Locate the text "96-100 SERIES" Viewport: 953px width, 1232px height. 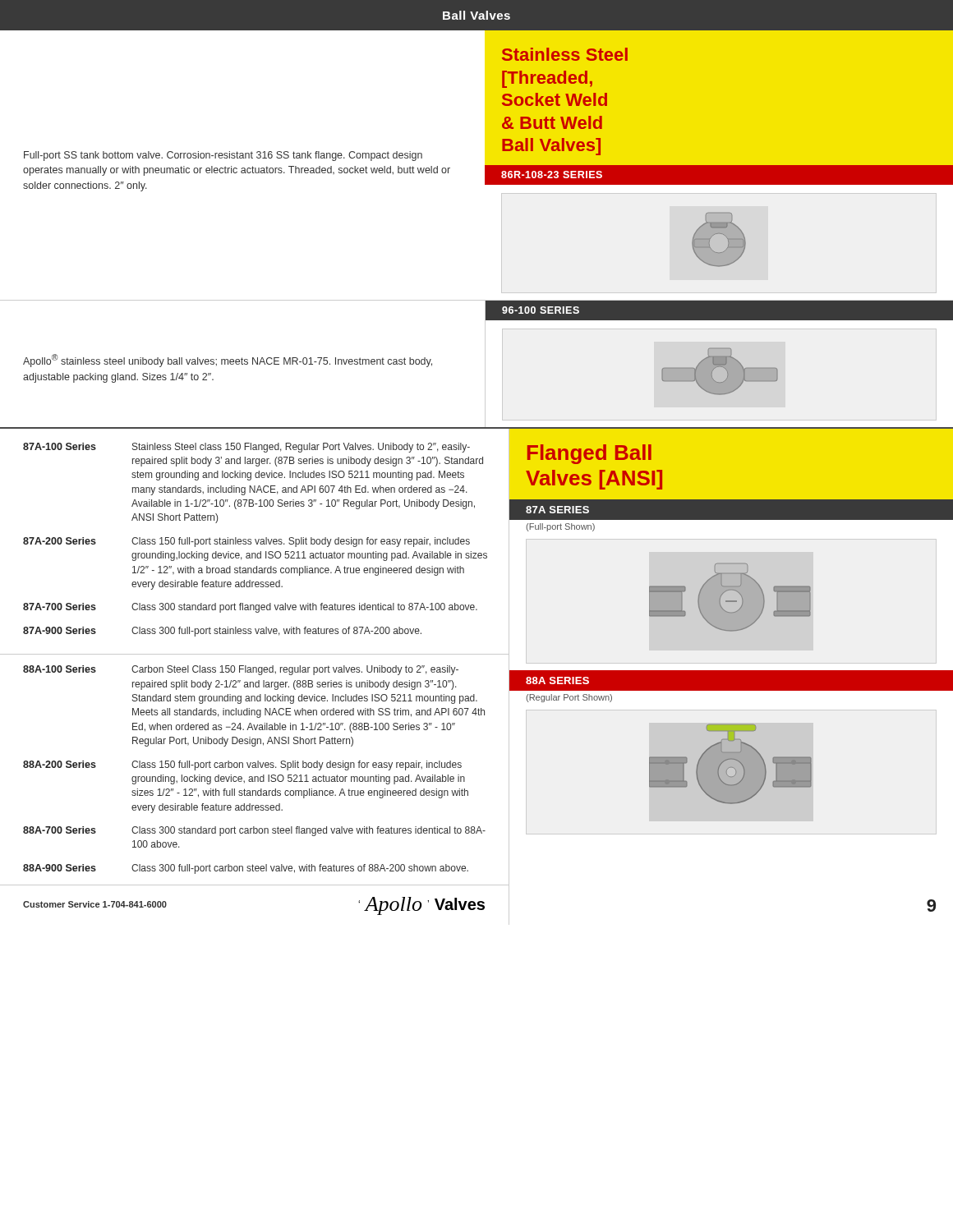click(x=541, y=310)
